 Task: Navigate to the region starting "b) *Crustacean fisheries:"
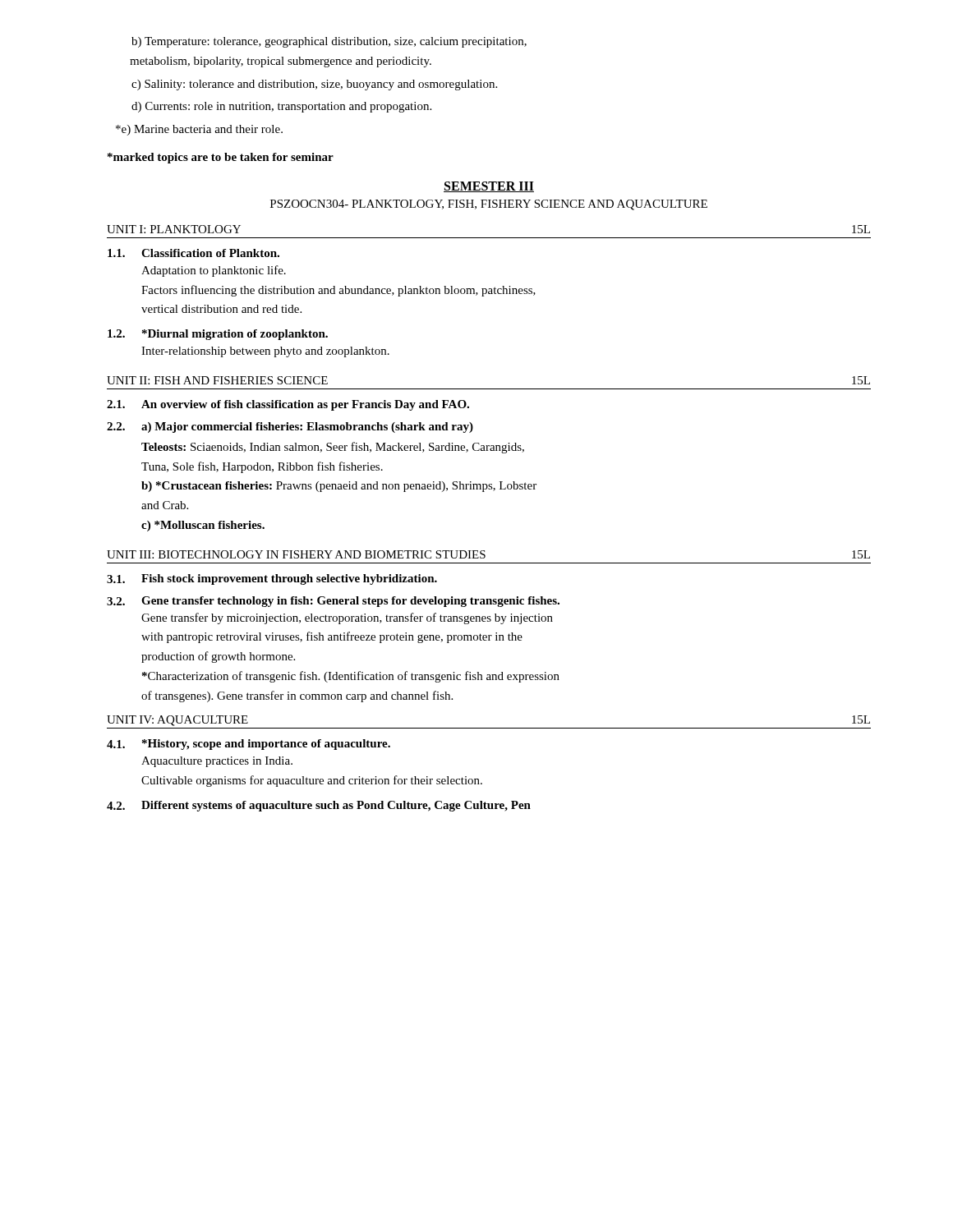point(339,486)
